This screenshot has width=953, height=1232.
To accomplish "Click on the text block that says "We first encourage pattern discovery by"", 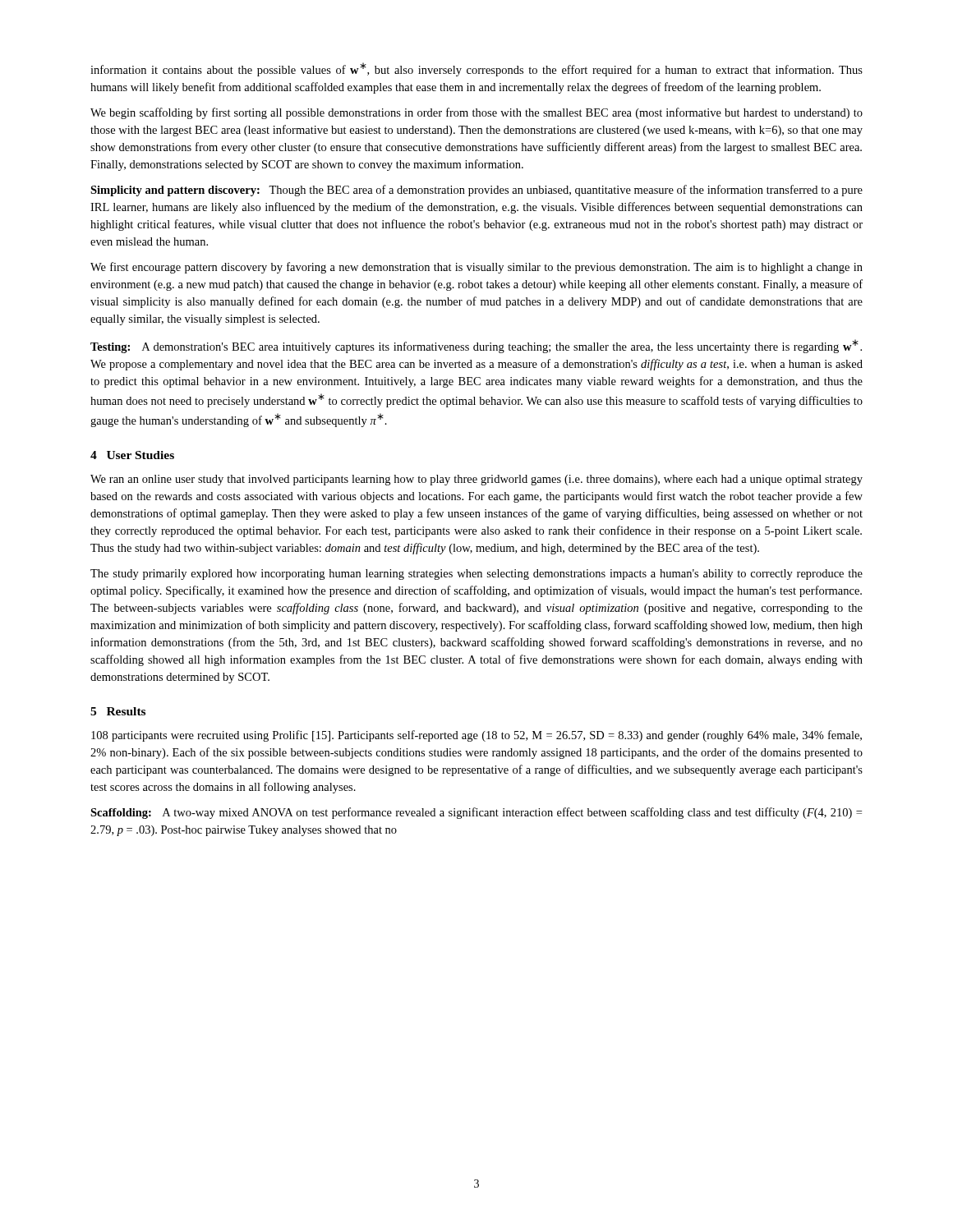I will click(x=476, y=293).
